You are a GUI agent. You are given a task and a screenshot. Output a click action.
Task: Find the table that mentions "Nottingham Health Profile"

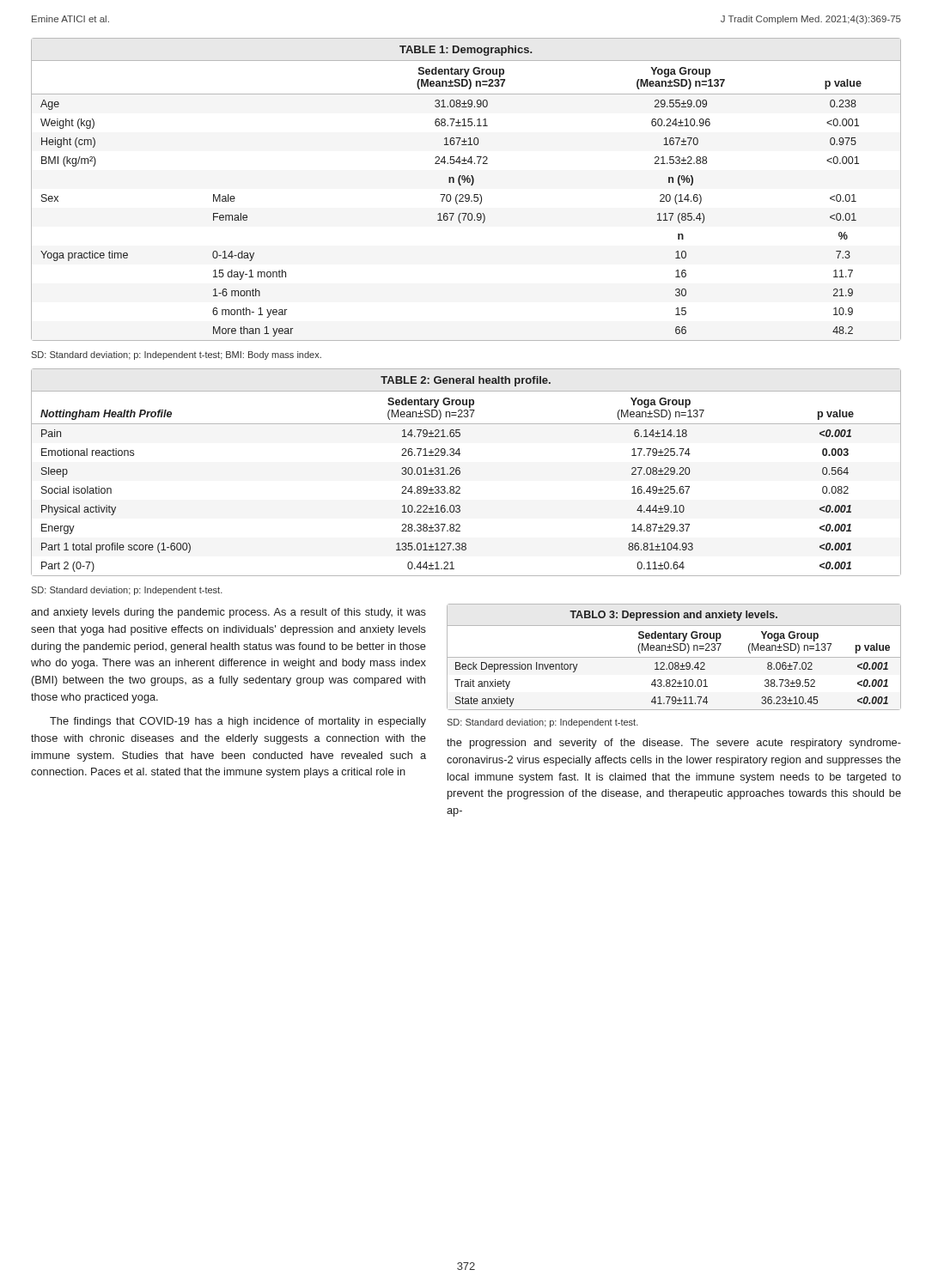point(466,472)
